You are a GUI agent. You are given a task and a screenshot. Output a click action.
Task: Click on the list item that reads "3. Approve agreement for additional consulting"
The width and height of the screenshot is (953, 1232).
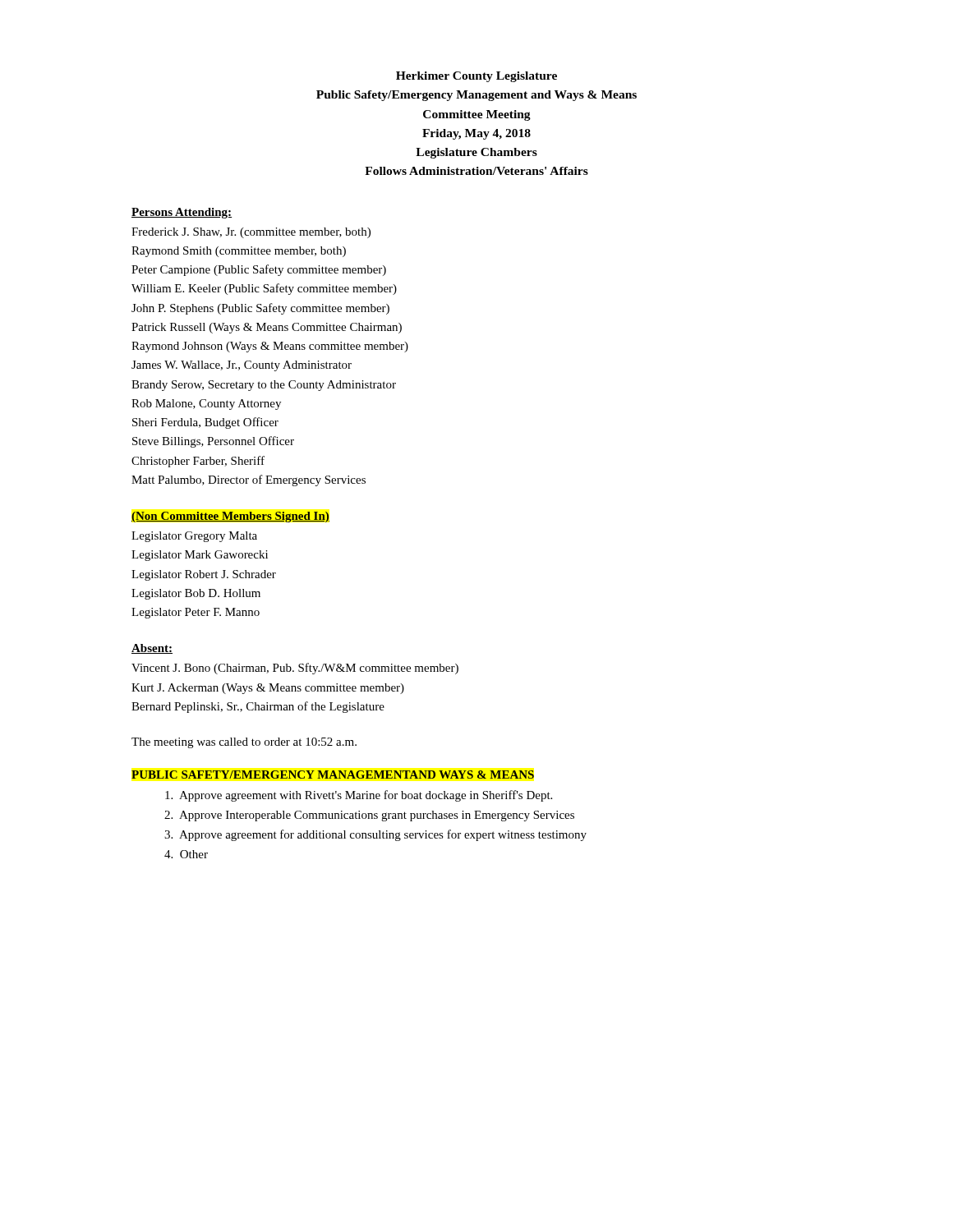[375, 835]
